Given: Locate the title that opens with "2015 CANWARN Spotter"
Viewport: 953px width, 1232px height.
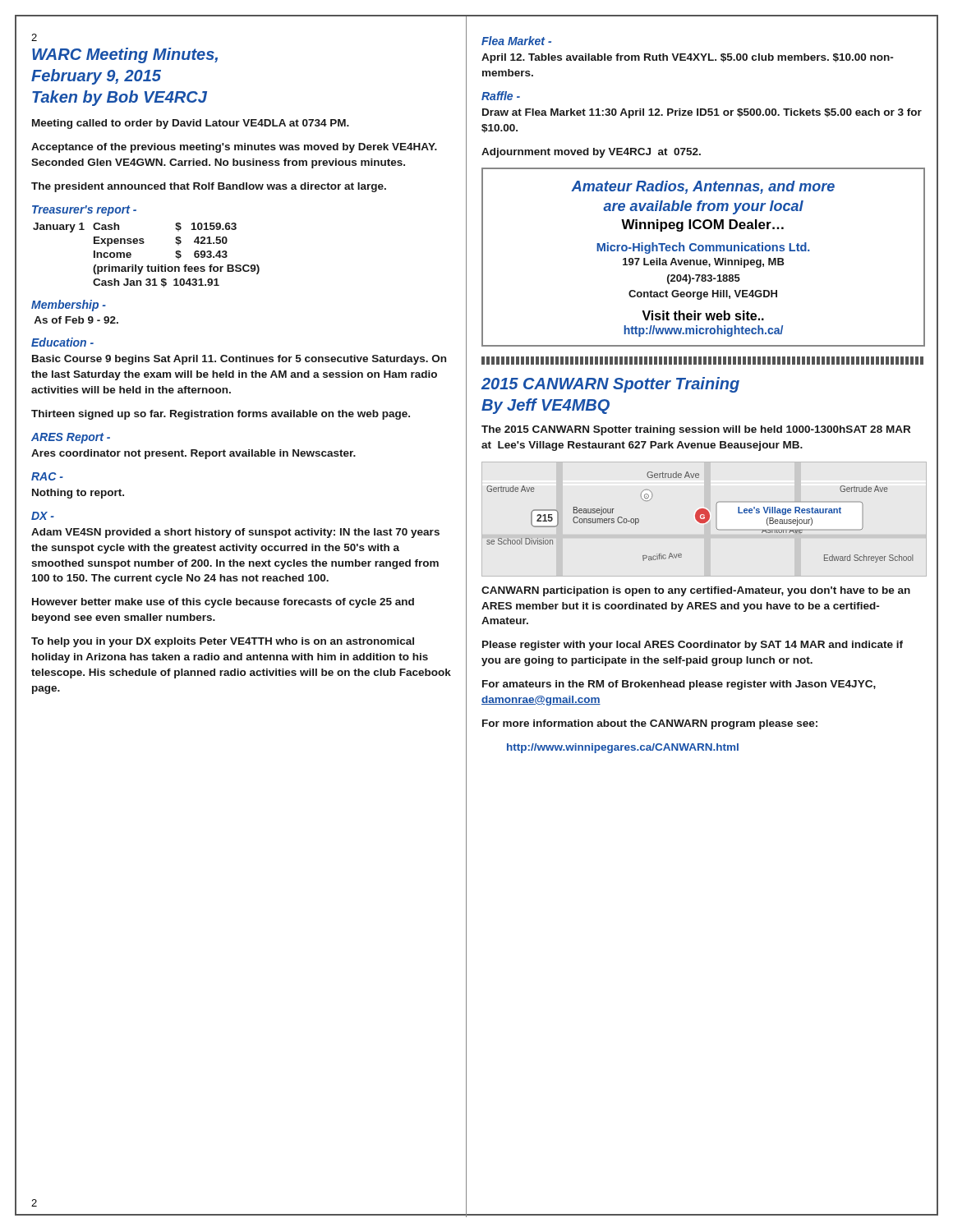Looking at the screenshot, I should (703, 394).
